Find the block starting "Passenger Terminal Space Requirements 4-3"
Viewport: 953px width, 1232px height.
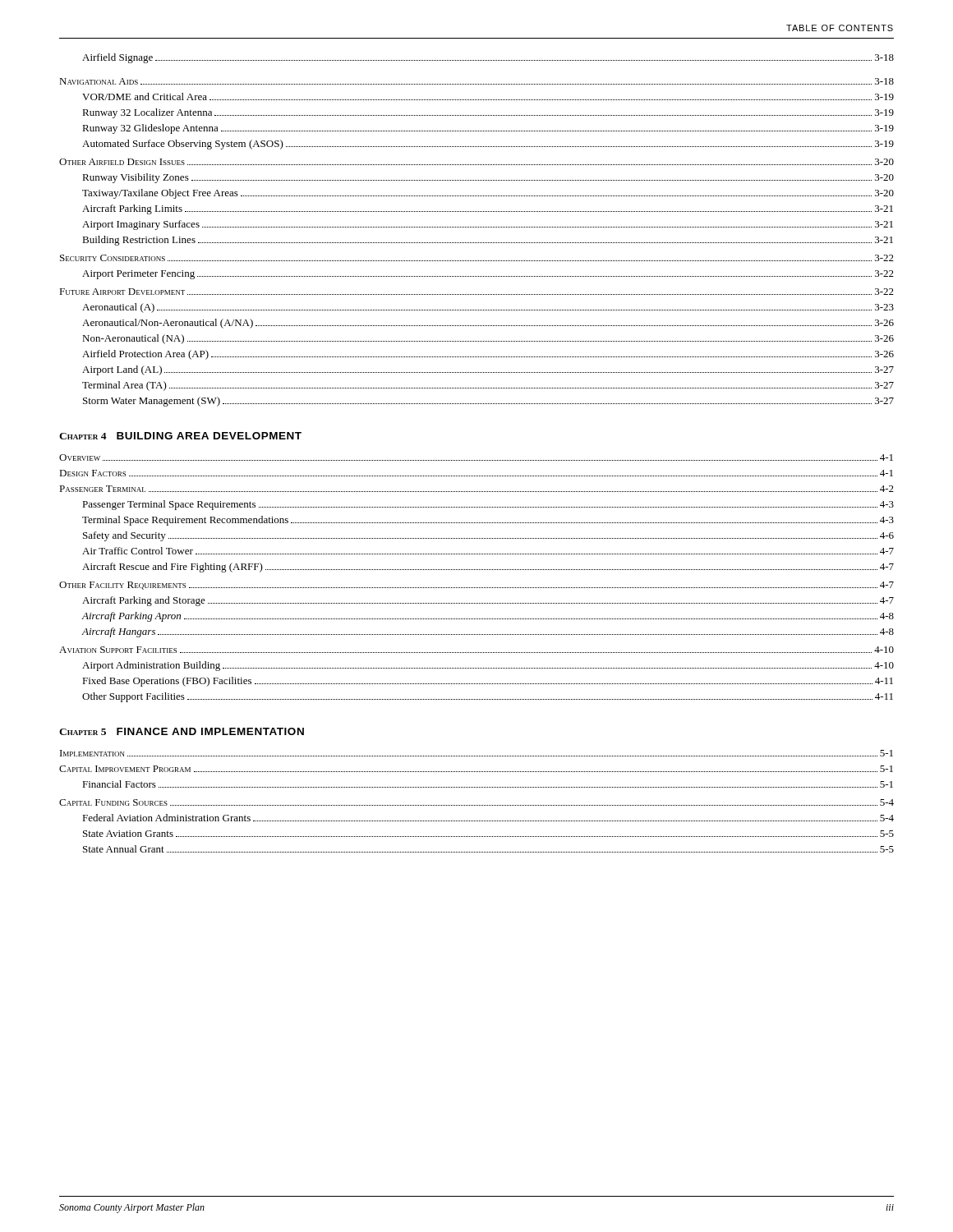488,504
